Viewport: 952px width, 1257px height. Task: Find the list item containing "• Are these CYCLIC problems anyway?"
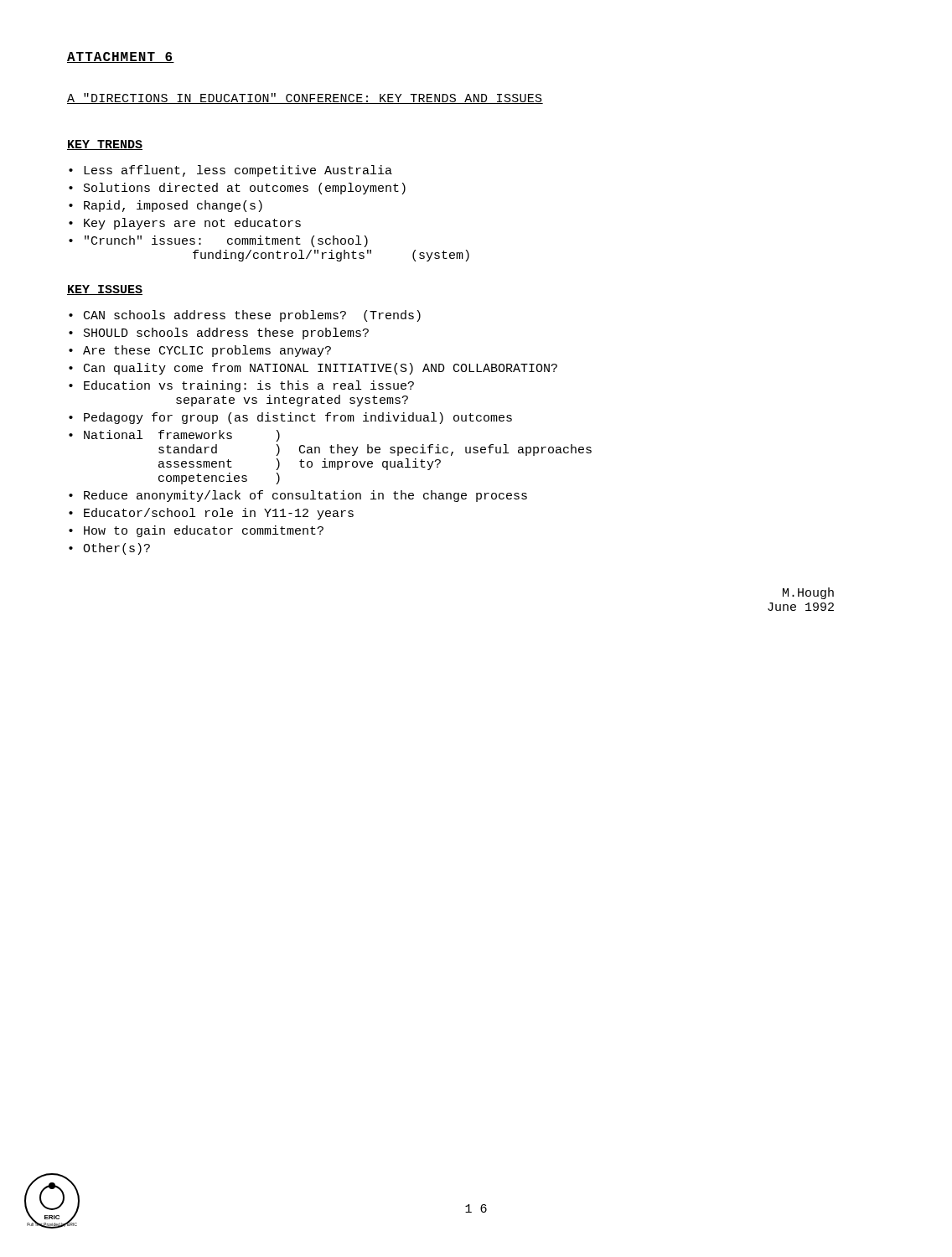click(x=199, y=352)
